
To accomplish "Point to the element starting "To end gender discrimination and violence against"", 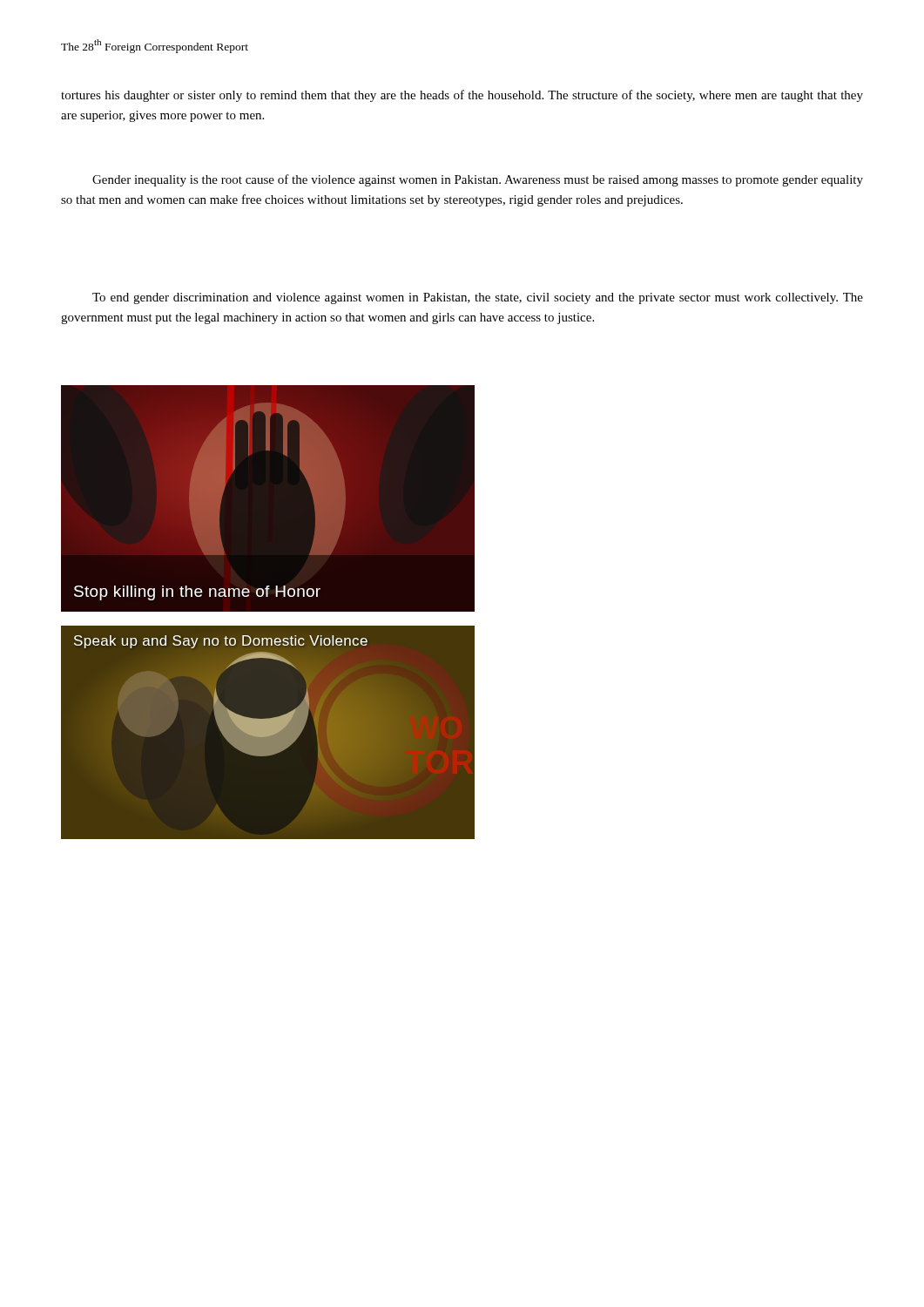I will 462,307.
